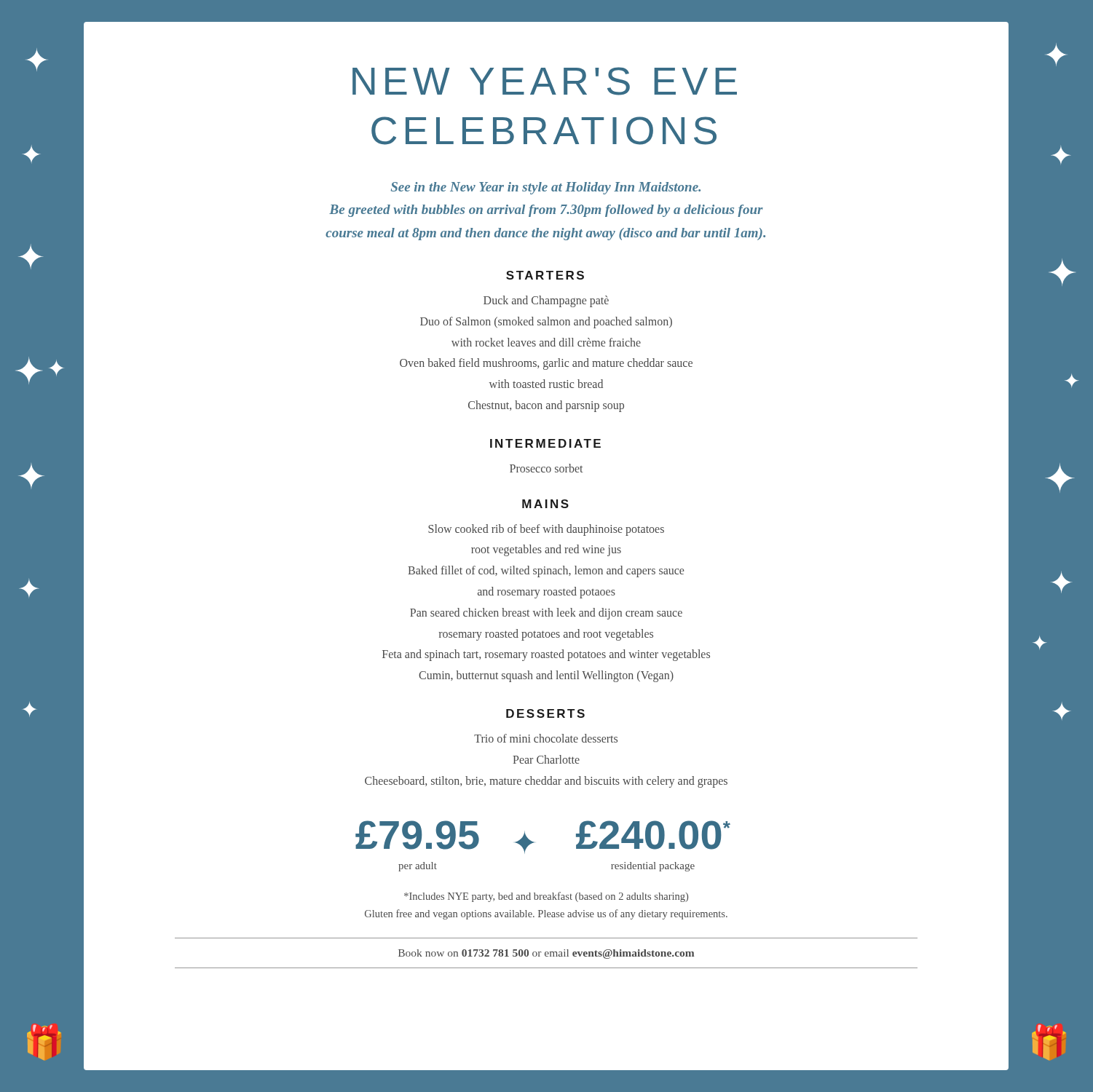Navigate to the element starting "£79.95 per adult"
Screen dimensions: 1092x1093
coord(546,844)
